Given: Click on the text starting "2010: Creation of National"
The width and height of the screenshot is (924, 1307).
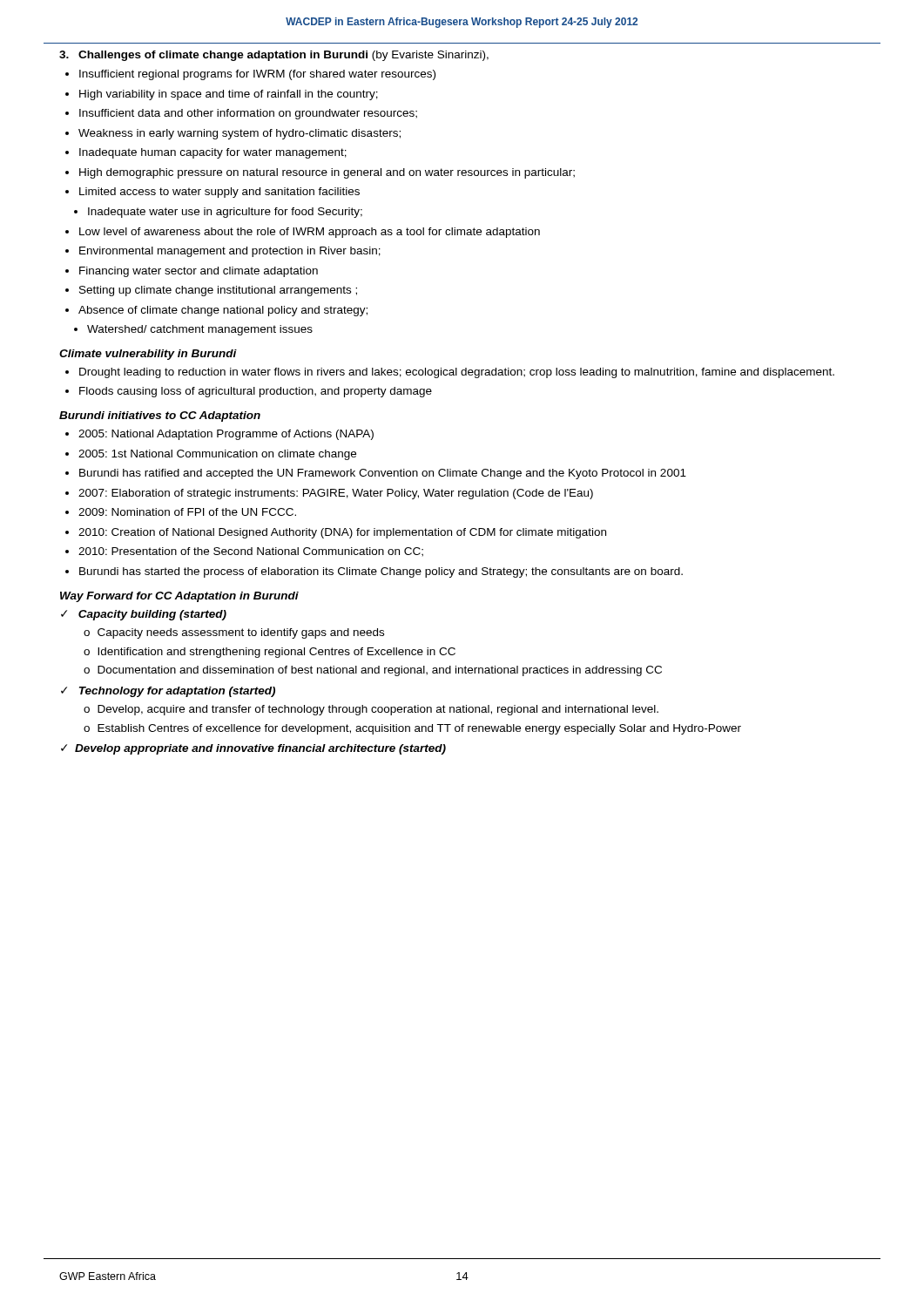Looking at the screenshot, I should click(343, 532).
